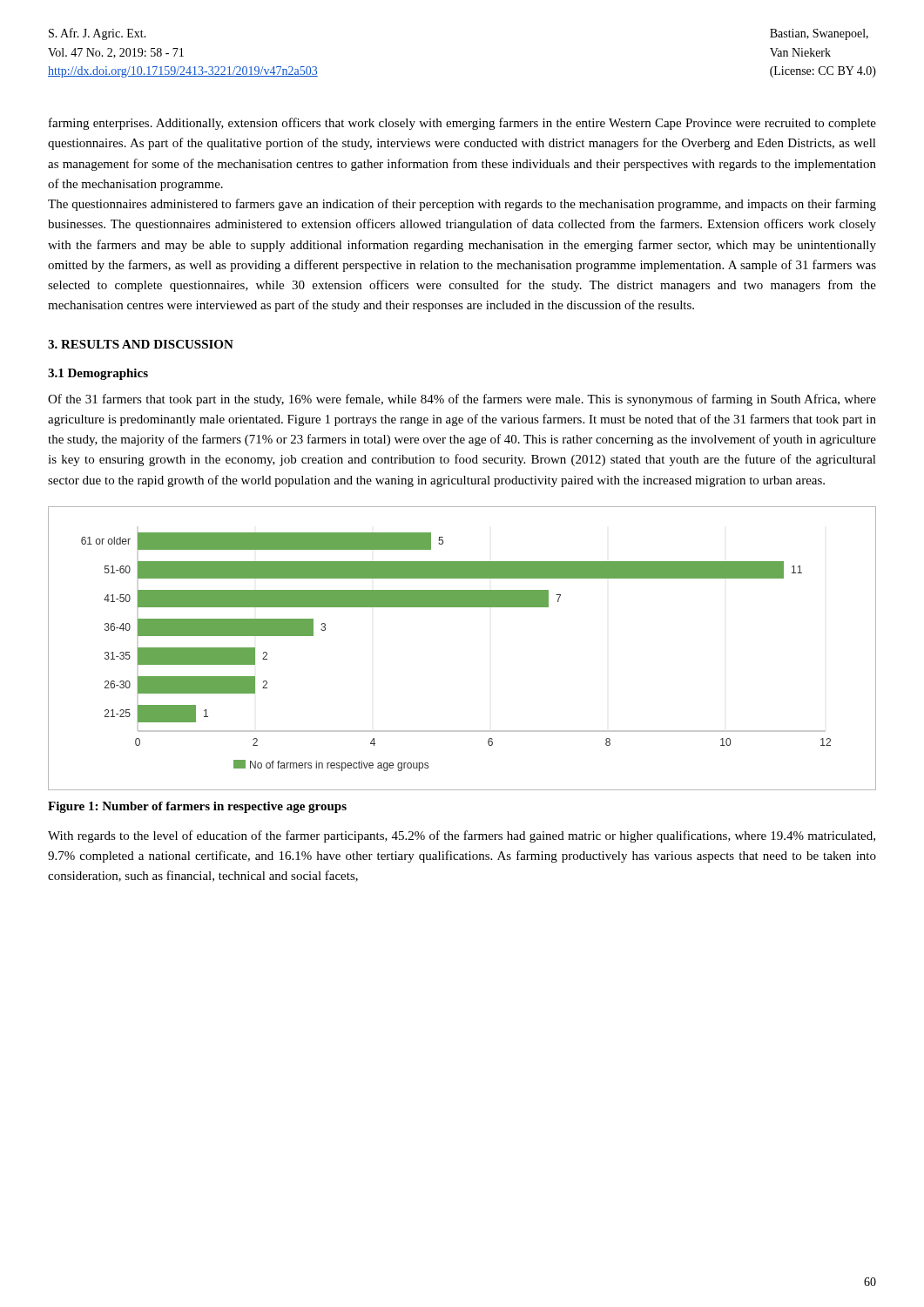Click on the text block that reads "Of the 31 farmers that took part"
This screenshot has width=924, height=1307.
(x=462, y=440)
